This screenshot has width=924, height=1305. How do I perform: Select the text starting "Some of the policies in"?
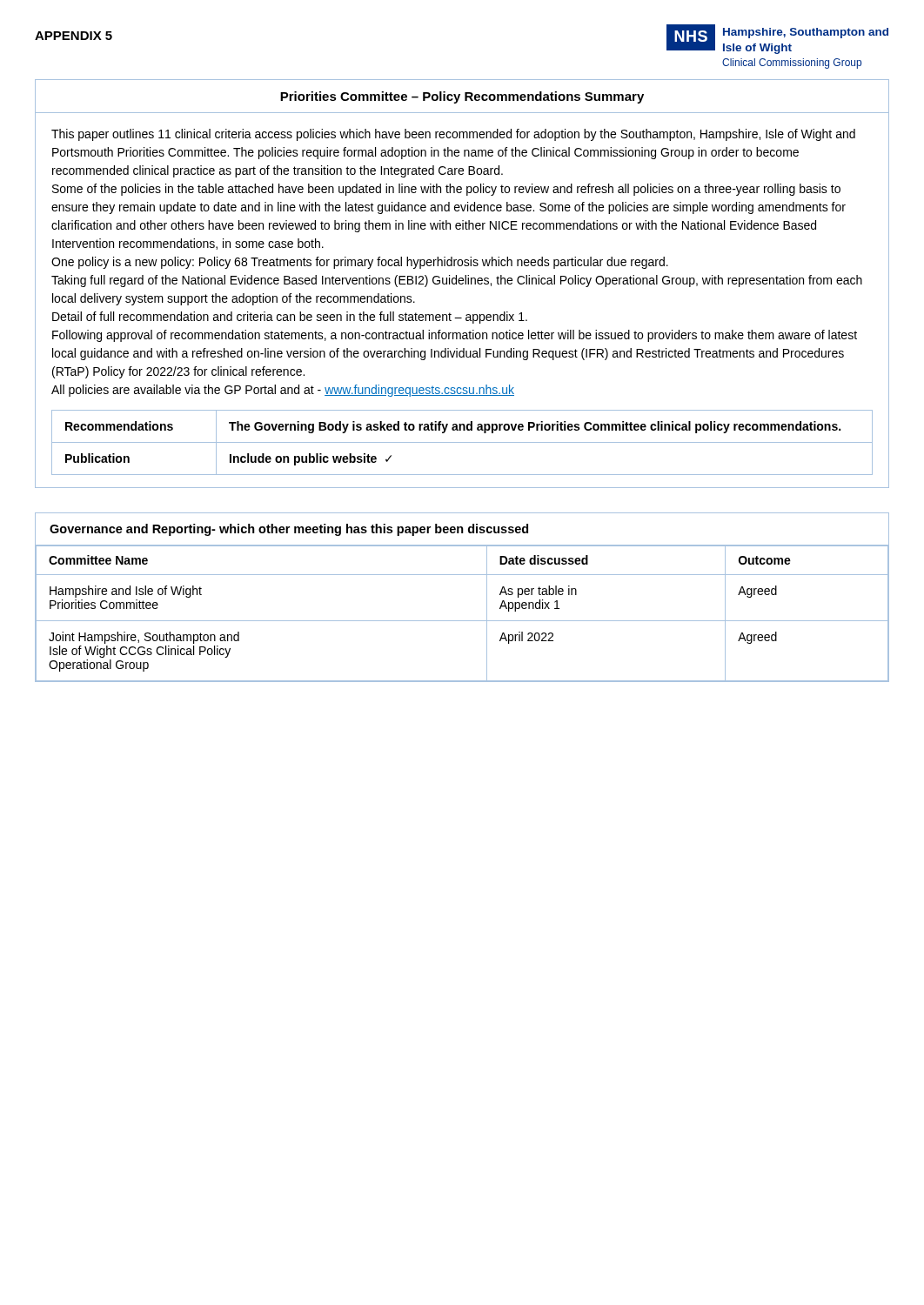coord(462,216)
